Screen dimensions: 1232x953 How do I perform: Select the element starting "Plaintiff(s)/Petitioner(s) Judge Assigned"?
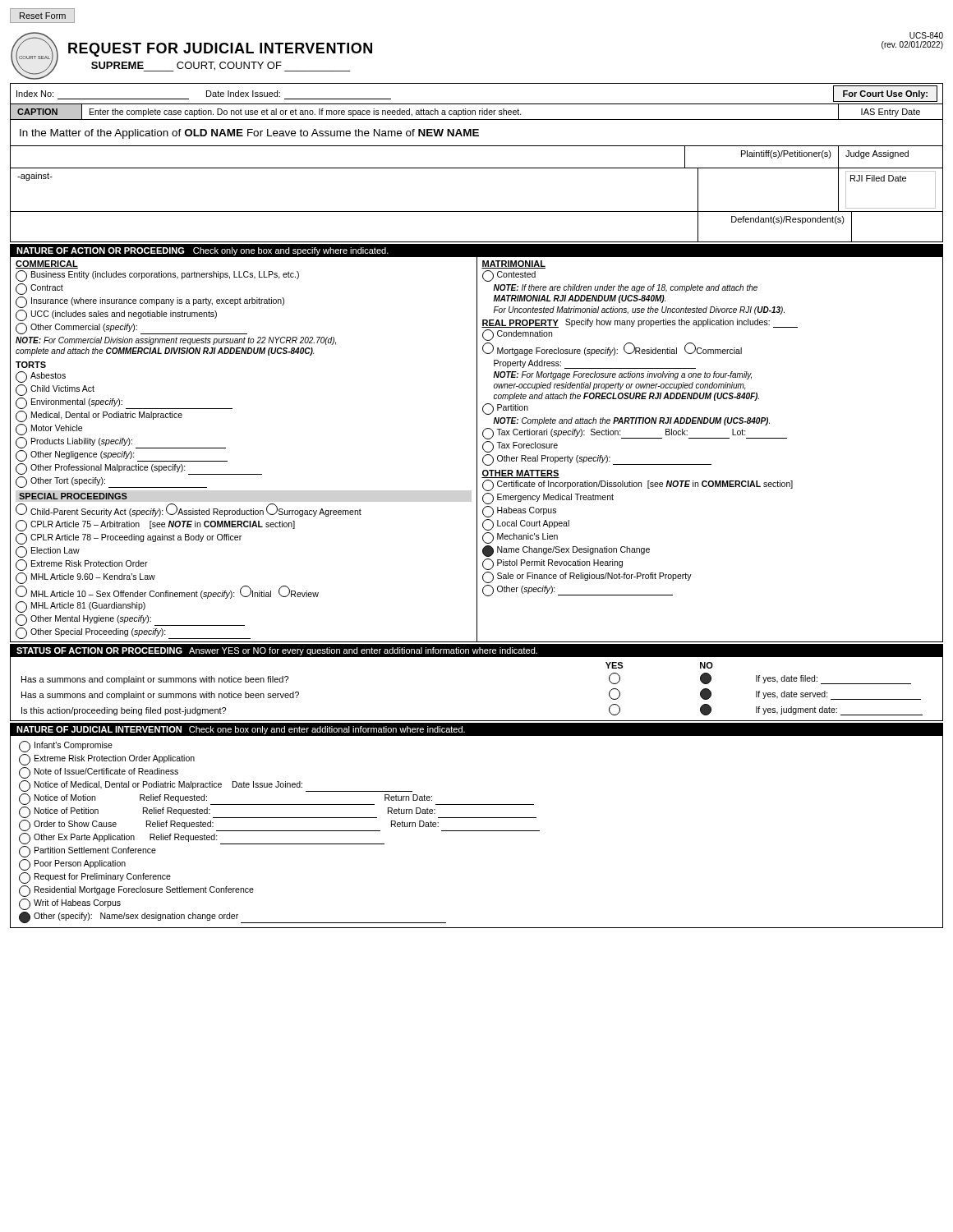(476, 157)
